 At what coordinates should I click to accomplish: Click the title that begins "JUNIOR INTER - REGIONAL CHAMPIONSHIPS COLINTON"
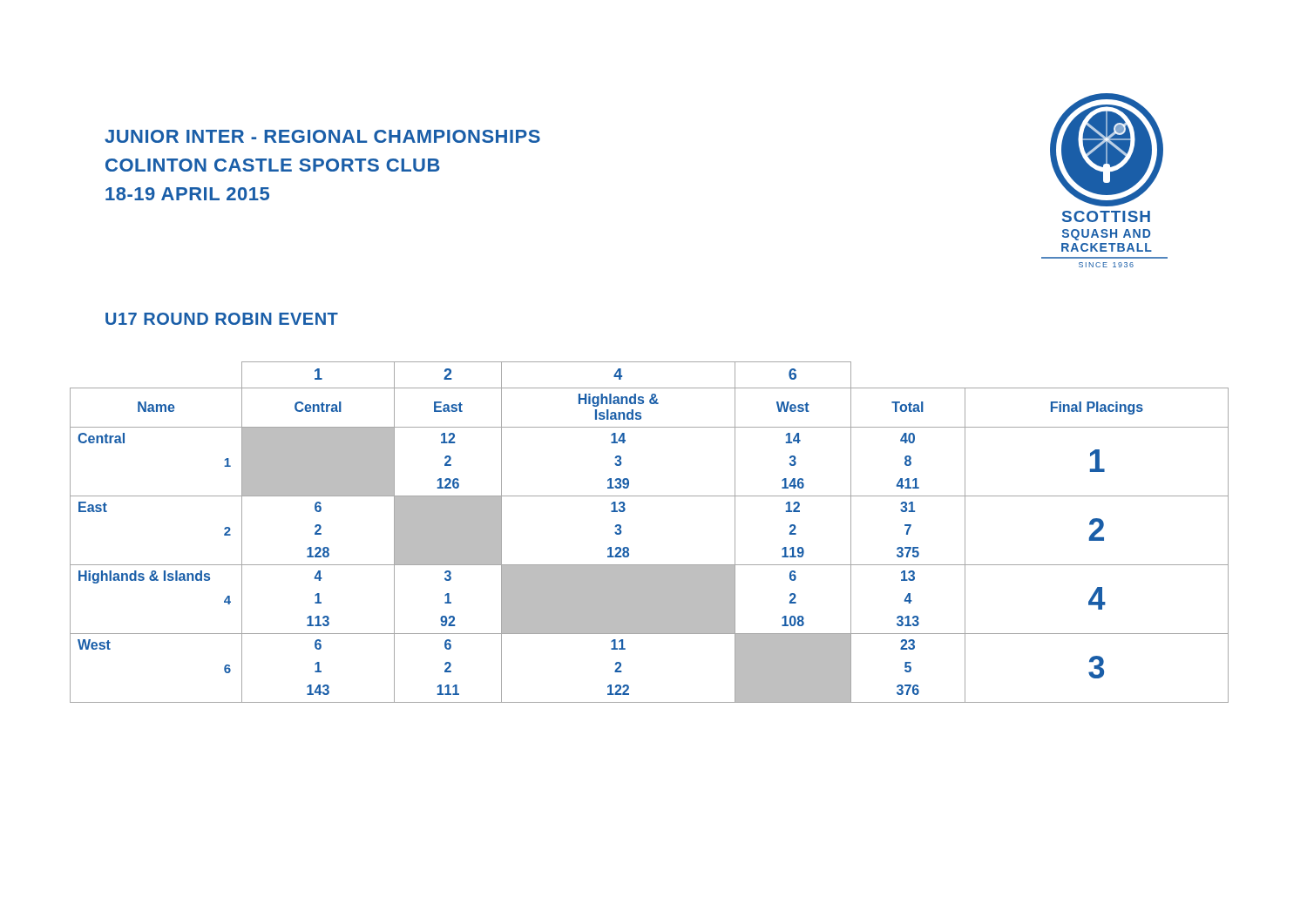[323, 165]
